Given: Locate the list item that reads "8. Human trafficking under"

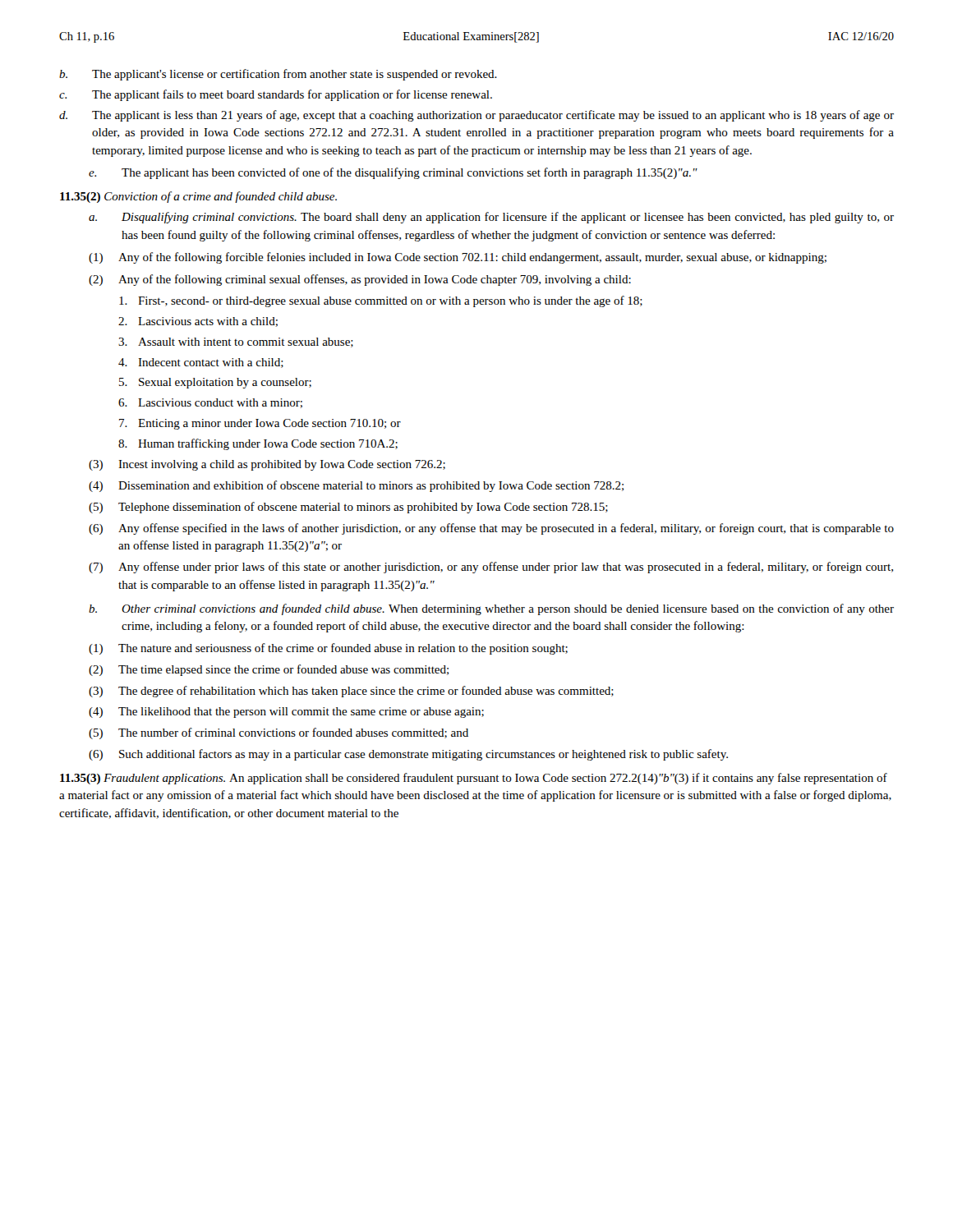Looking at the screenshot, I should (258, 444).
